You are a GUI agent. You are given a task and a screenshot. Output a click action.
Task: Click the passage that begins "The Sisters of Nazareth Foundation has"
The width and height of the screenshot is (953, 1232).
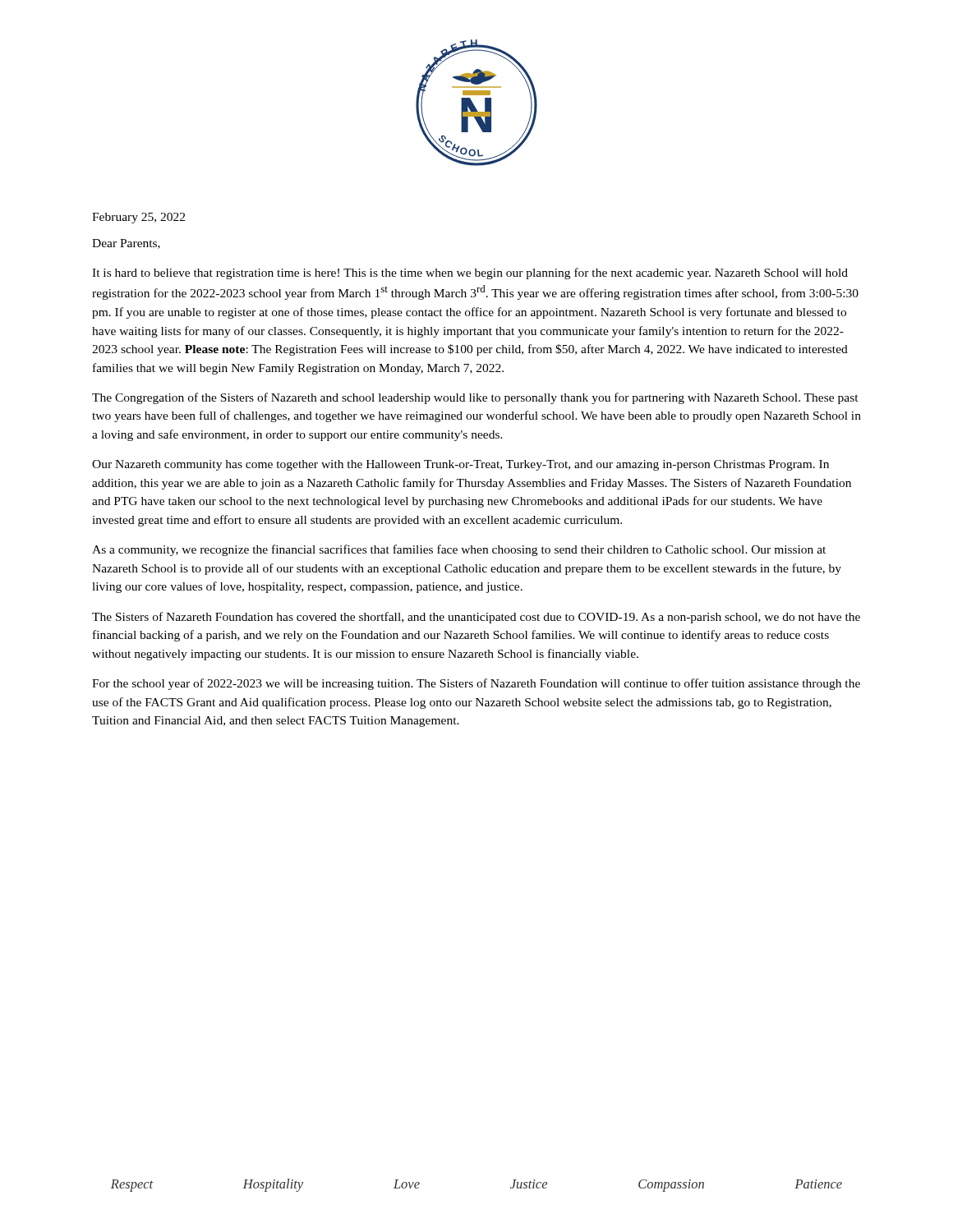pyautogui.click(x=476, y=635)
